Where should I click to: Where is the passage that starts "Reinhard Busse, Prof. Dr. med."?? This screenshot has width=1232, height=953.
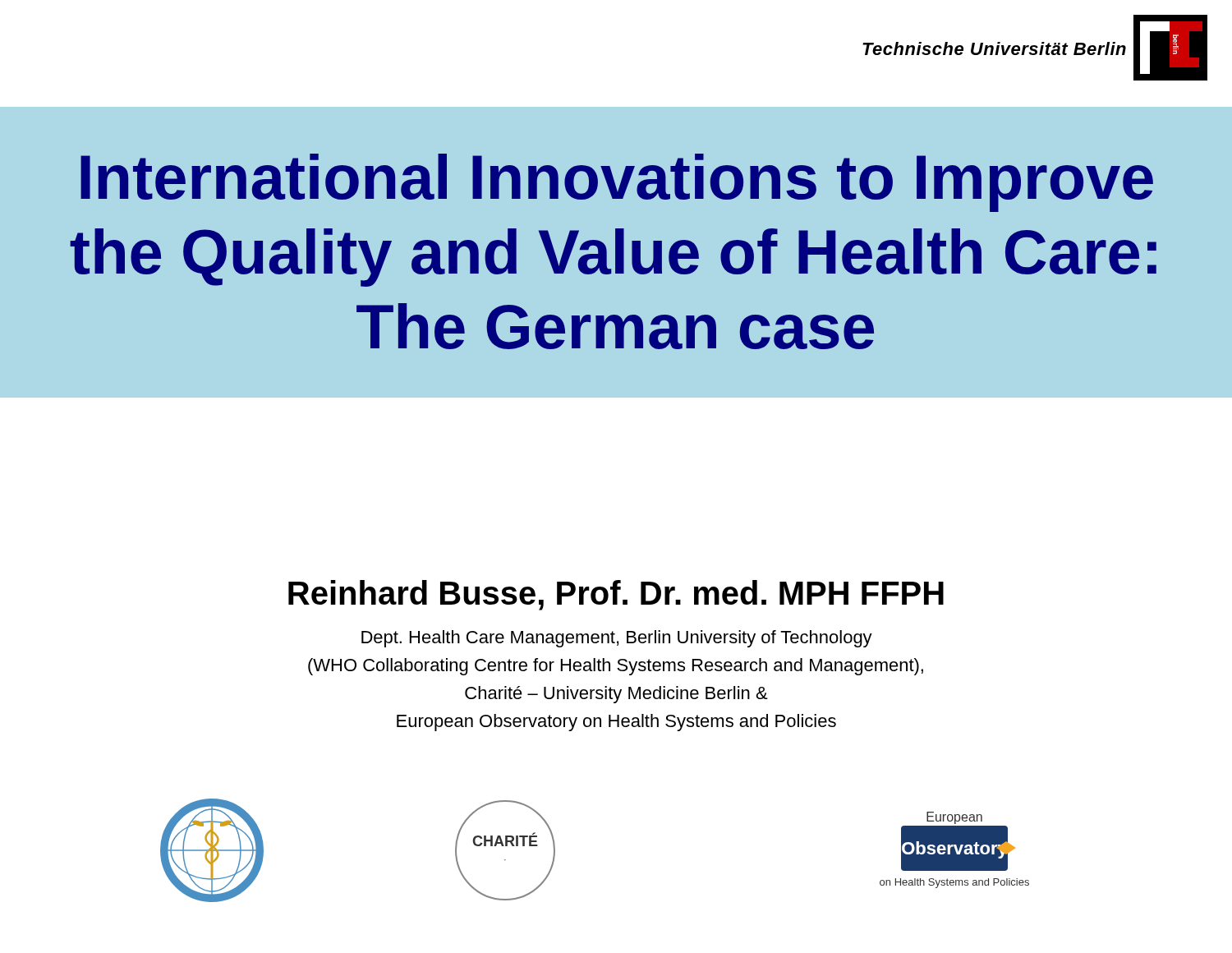[616, 655]
